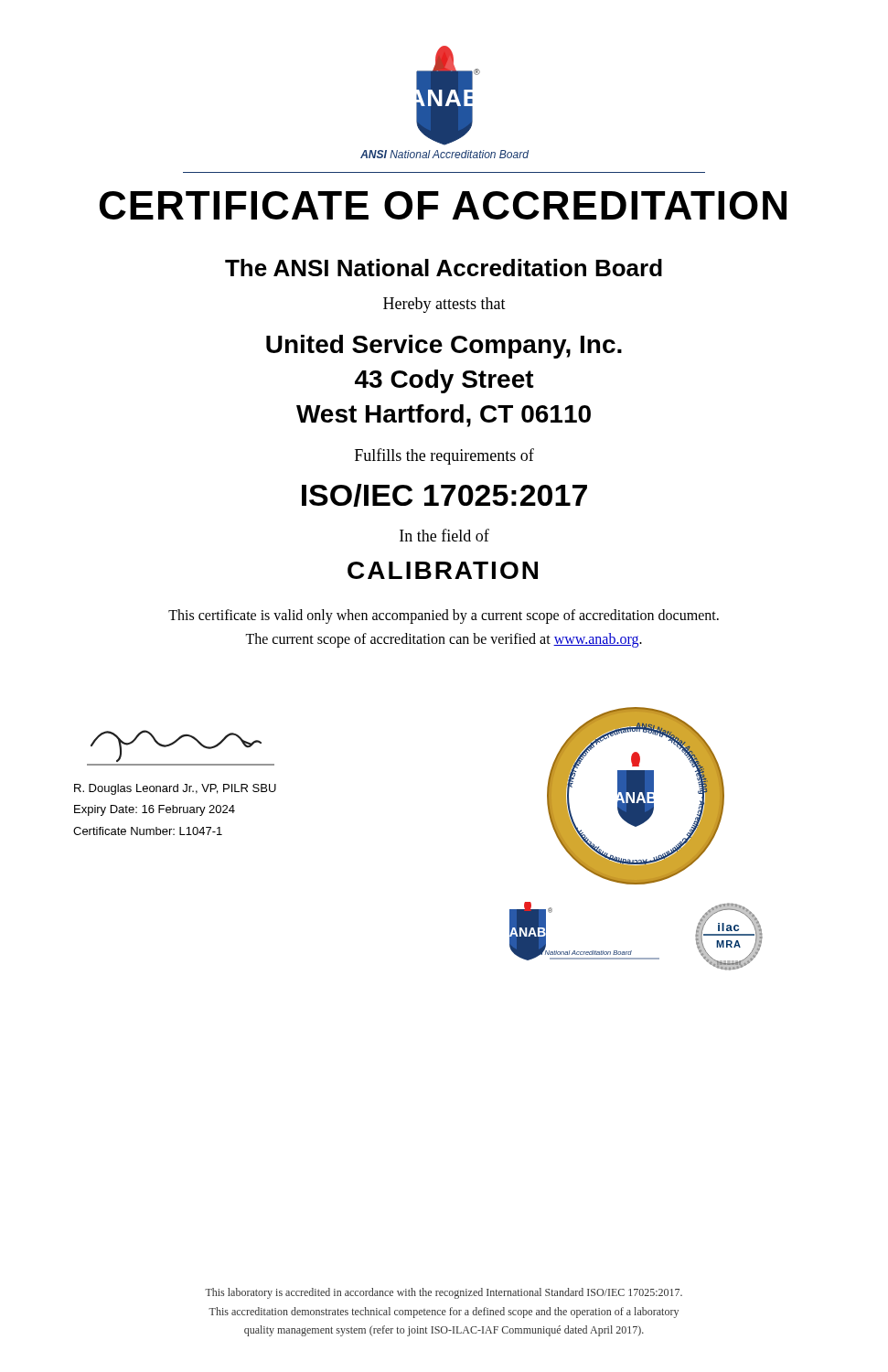Find "The ANSI National Accreditation Board" on this page
The height and width of the screenshot is (1372, 888).
(444, 268)
